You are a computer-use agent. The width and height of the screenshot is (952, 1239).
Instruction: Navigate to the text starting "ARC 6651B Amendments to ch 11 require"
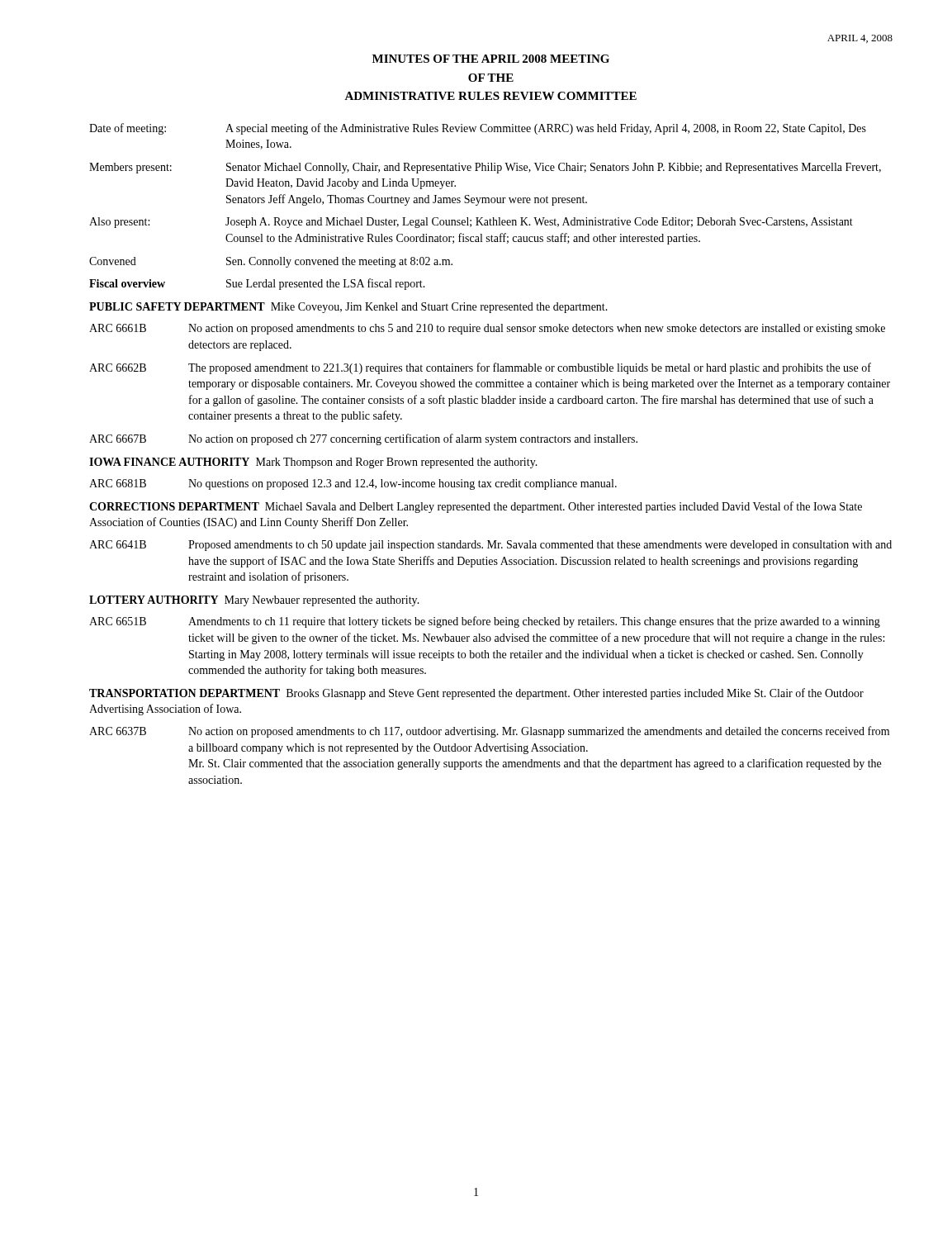[x=491, y=646]
